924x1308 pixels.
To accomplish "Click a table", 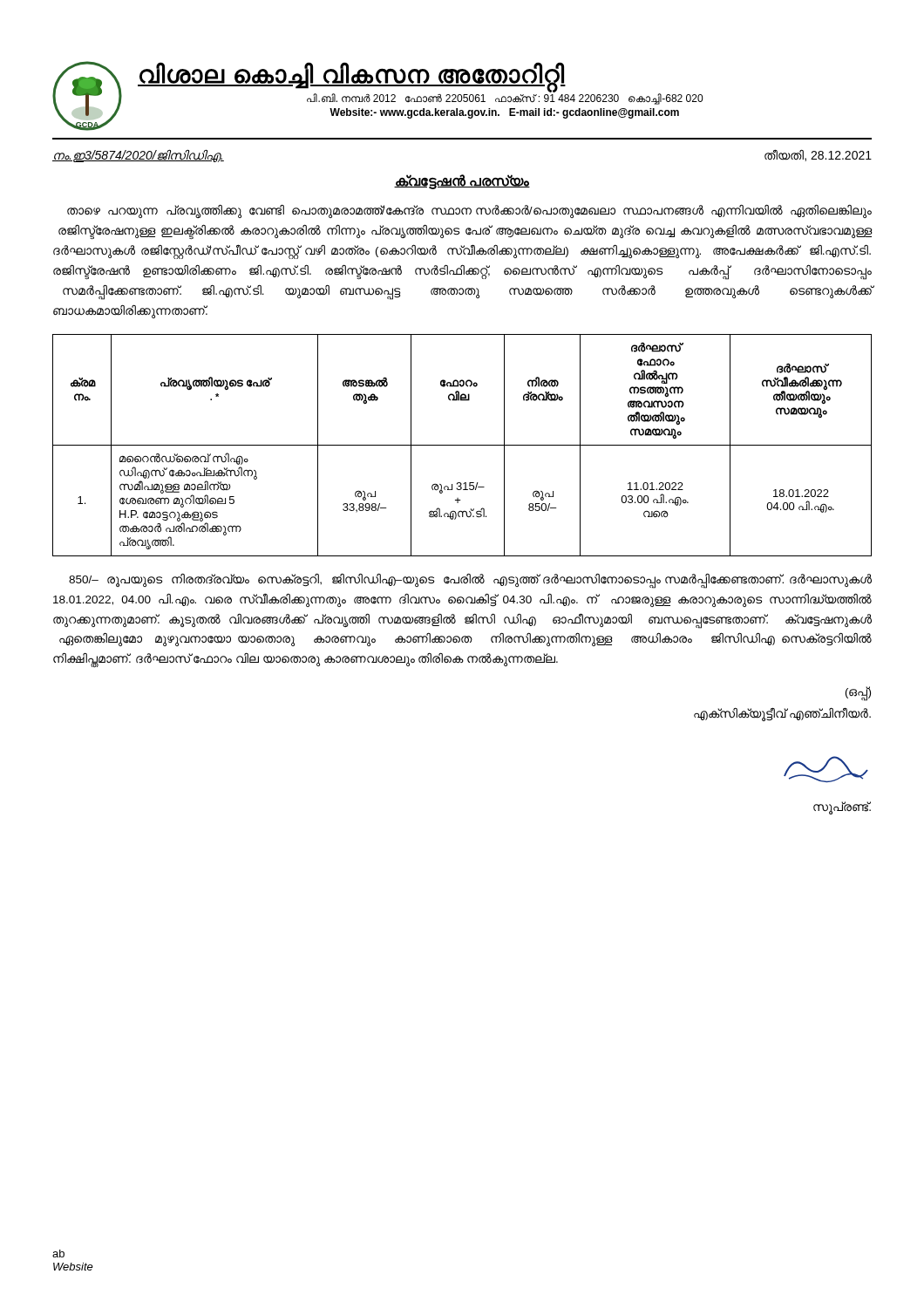I will click(x=462, y=445).
